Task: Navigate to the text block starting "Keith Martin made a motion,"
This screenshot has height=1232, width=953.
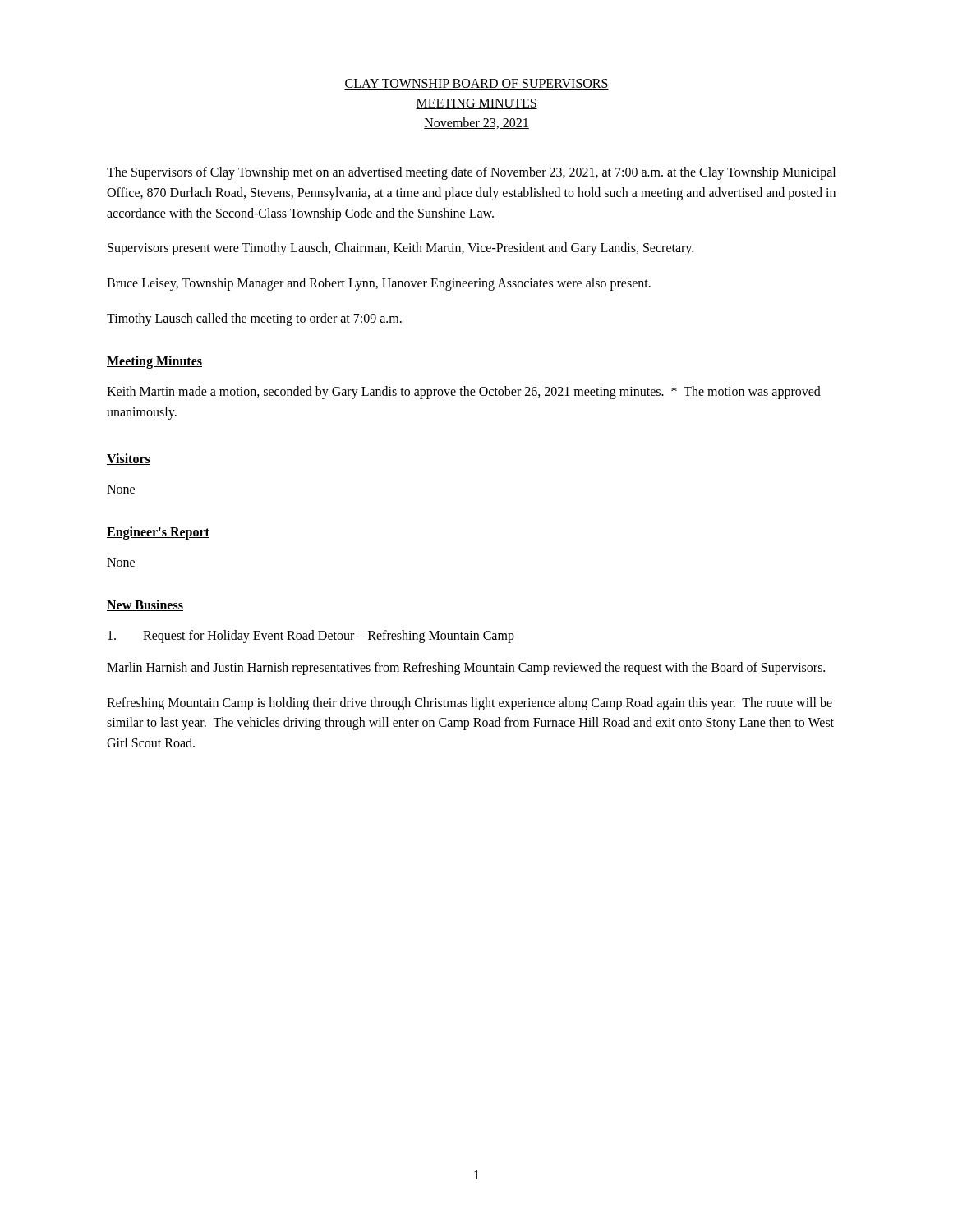Action: point(464,401)
